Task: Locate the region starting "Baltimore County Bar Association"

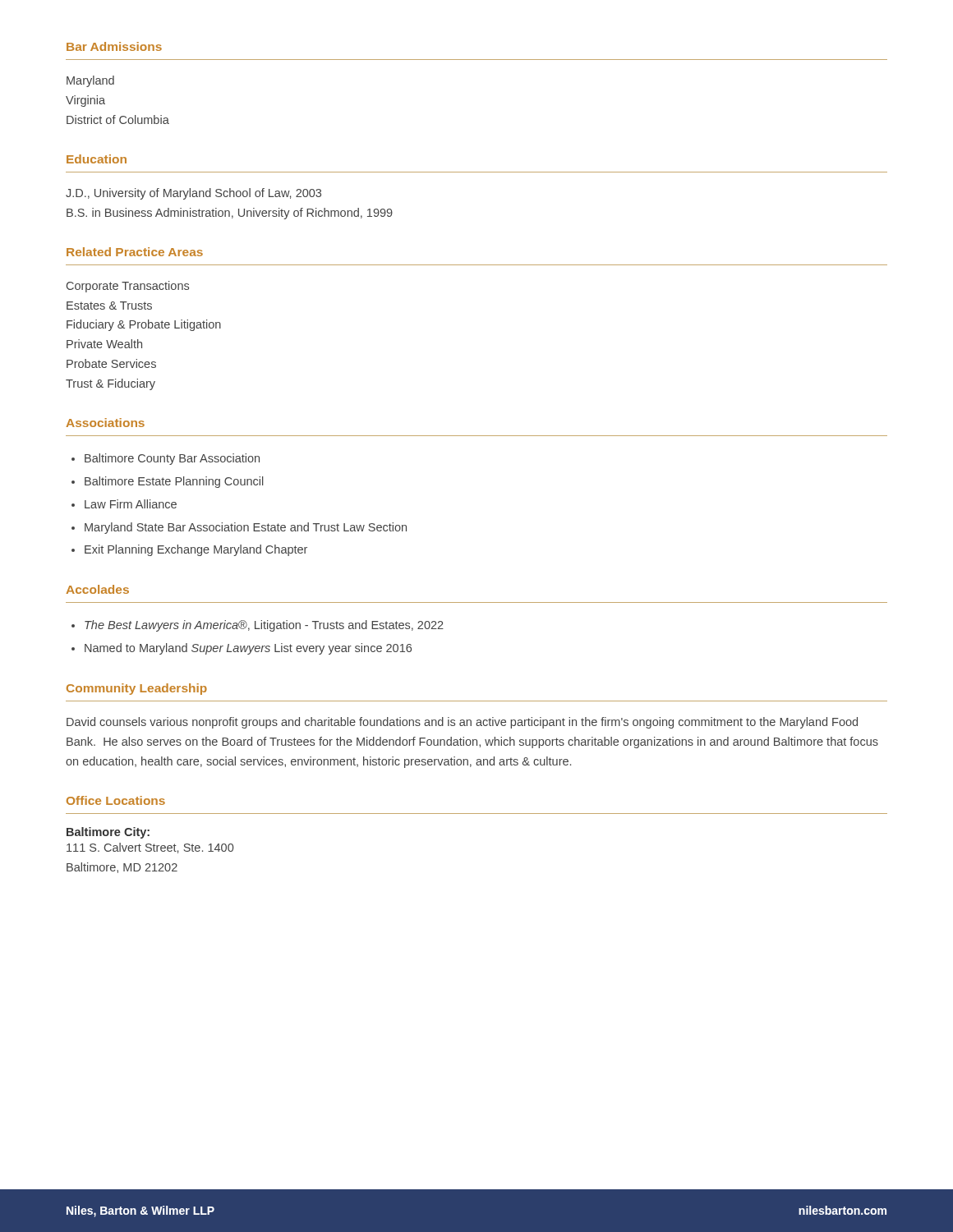Action: point(172,458)
